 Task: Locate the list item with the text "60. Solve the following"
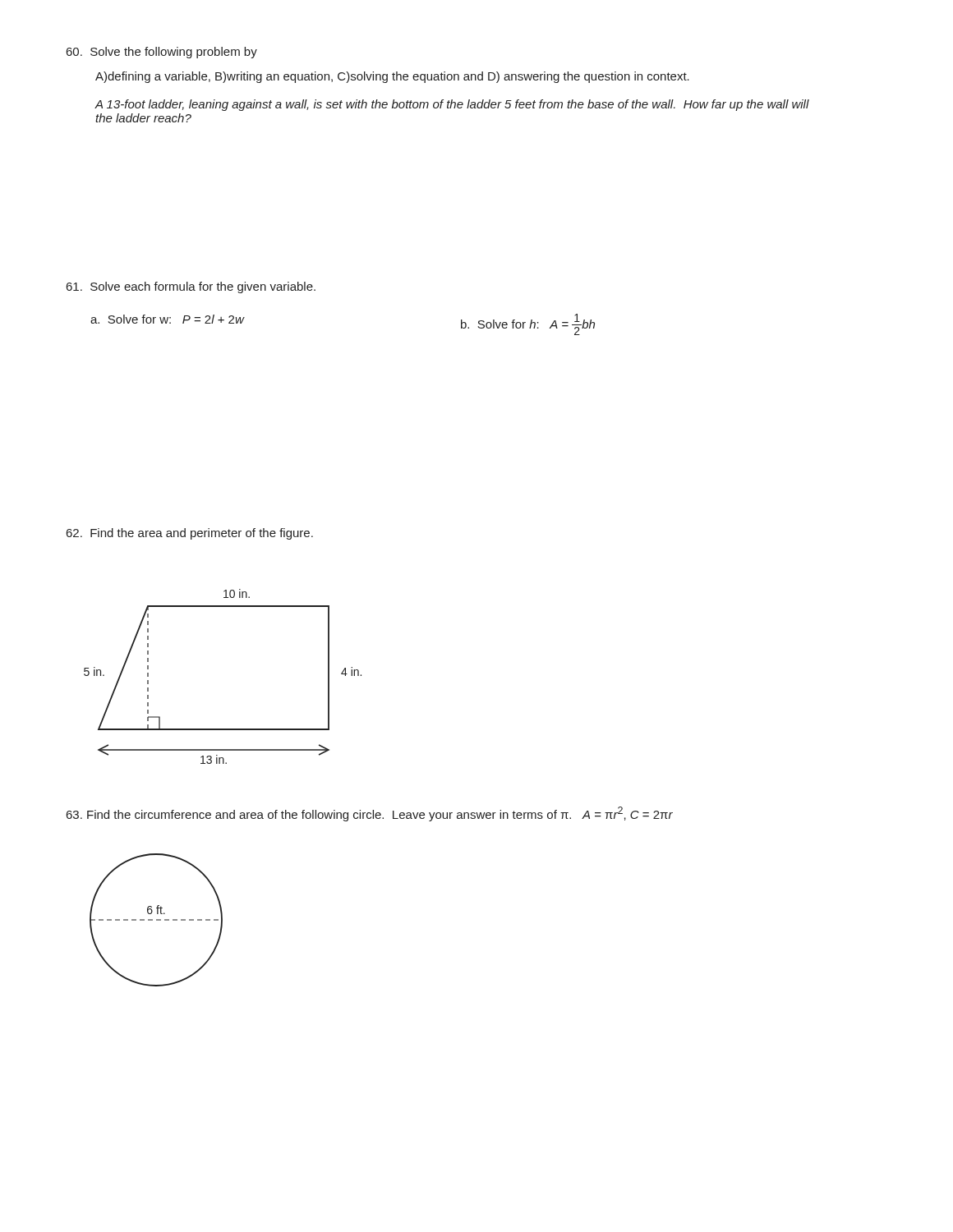(x=161, y=51)
